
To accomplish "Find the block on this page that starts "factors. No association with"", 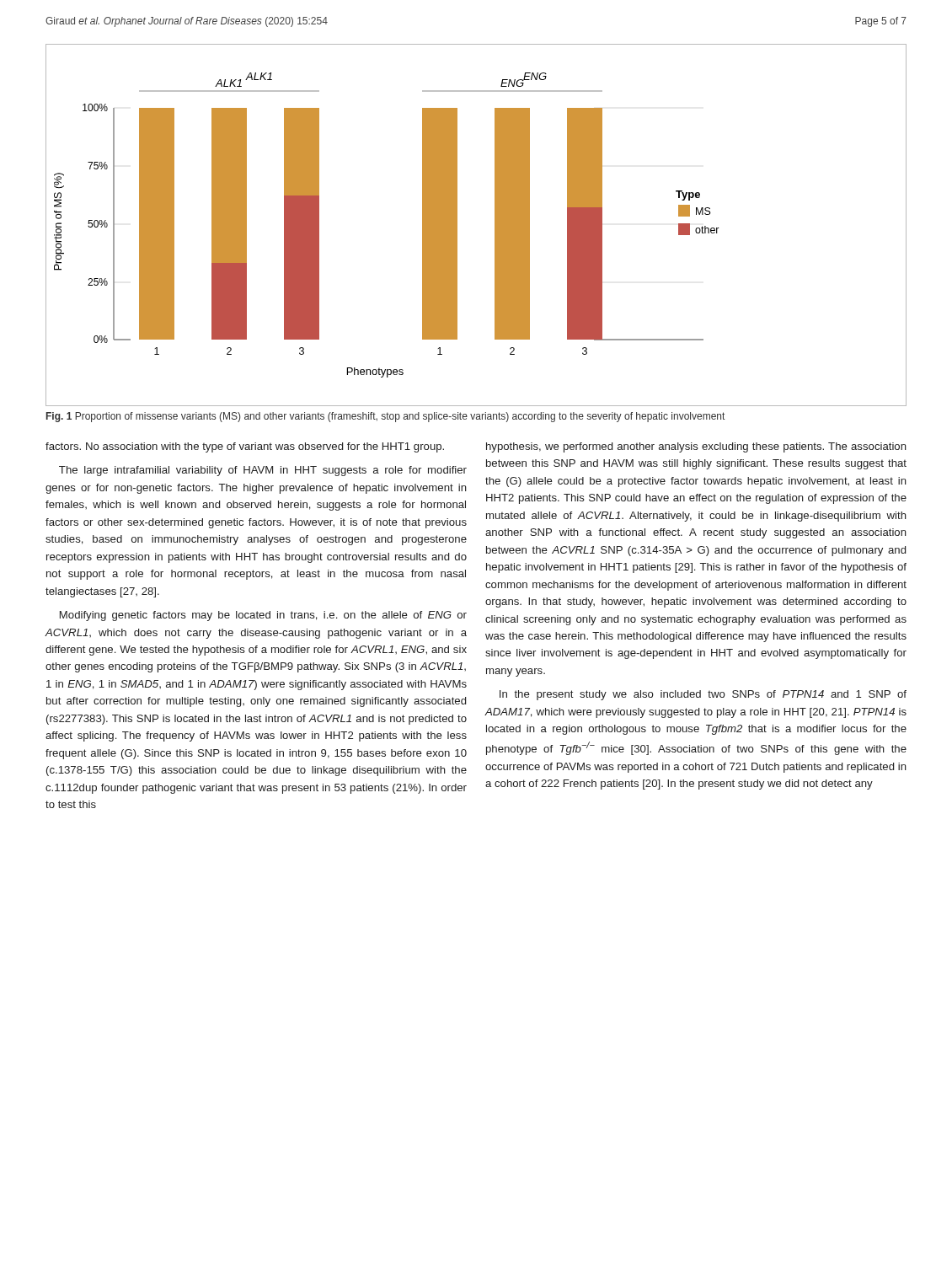I will pos(256,626).
